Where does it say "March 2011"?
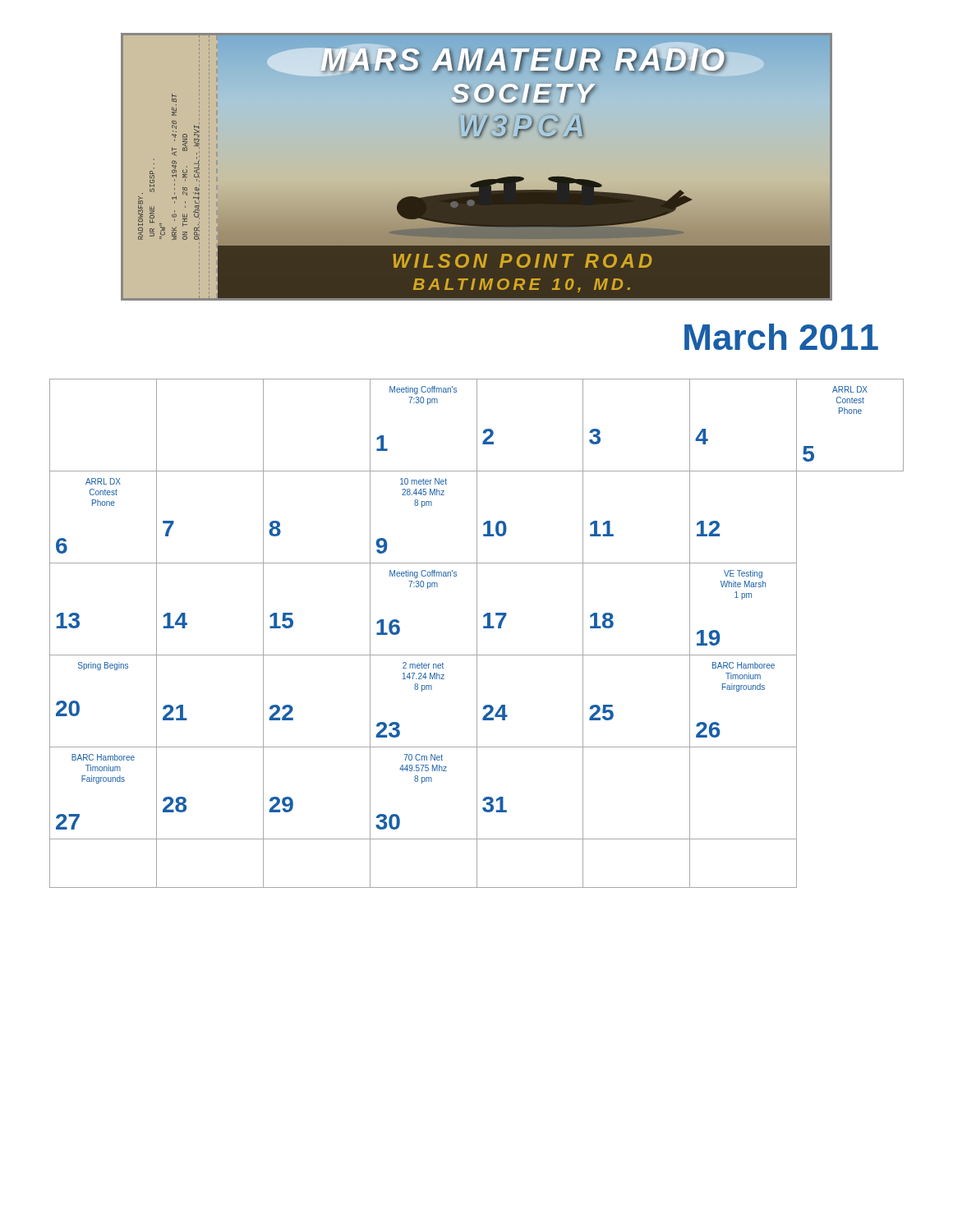The width and height of the screenshot is (953, 1232). tap(781, 337)
